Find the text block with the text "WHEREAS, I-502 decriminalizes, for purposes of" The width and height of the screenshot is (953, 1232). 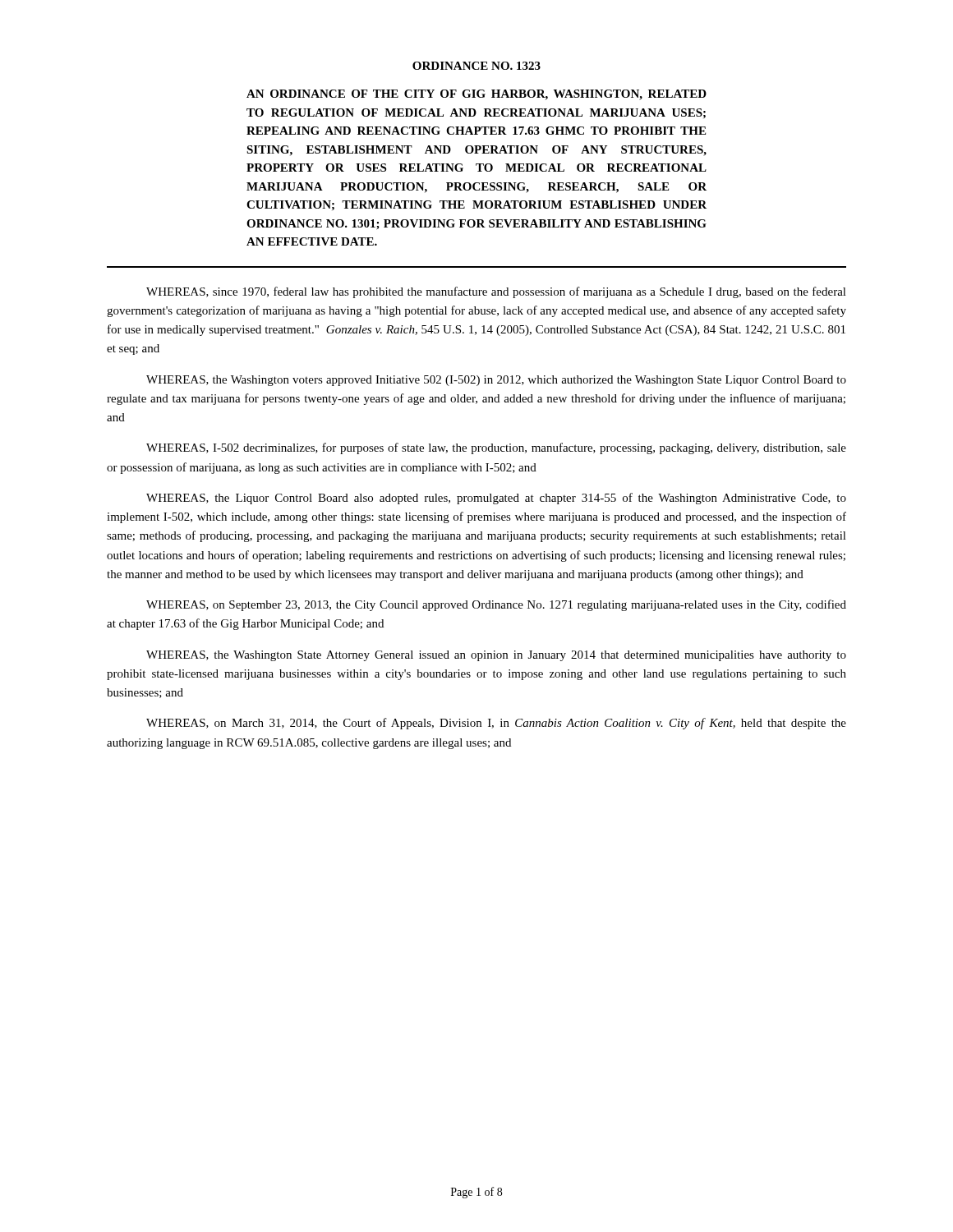(476, 457)
